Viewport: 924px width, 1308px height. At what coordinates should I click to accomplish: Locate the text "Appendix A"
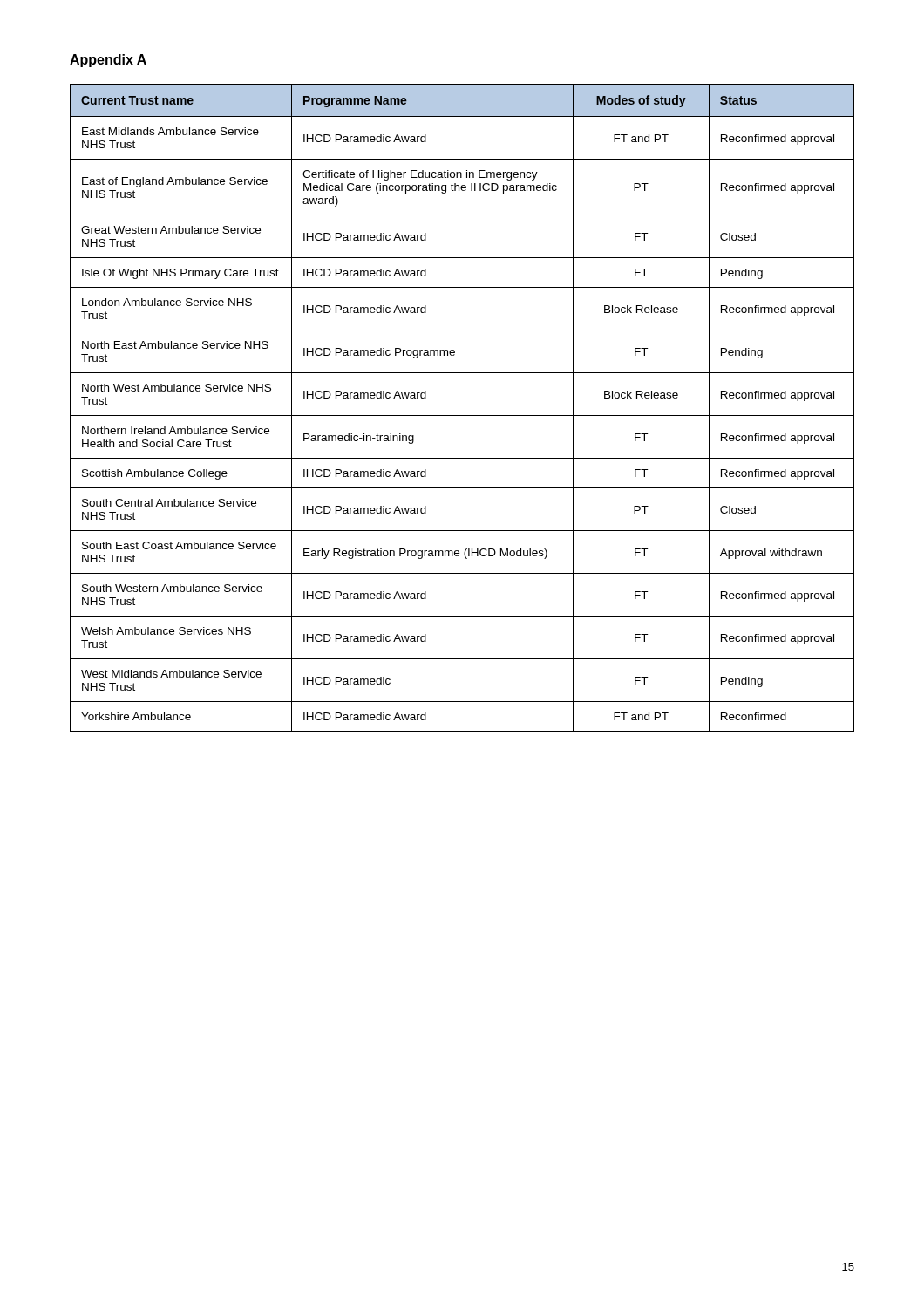pyautogui.click(x=108, y=60)
